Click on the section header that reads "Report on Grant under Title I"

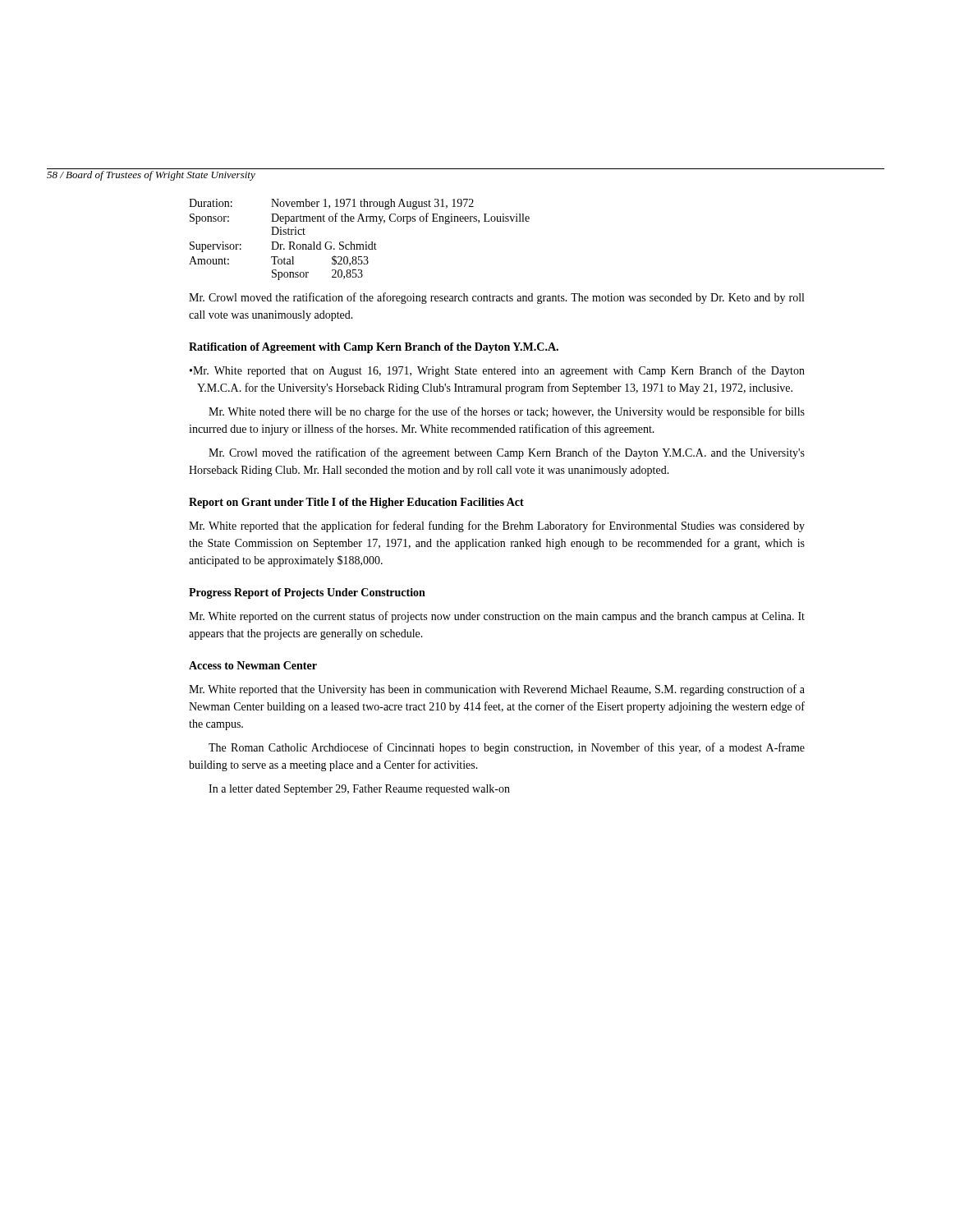356,502
